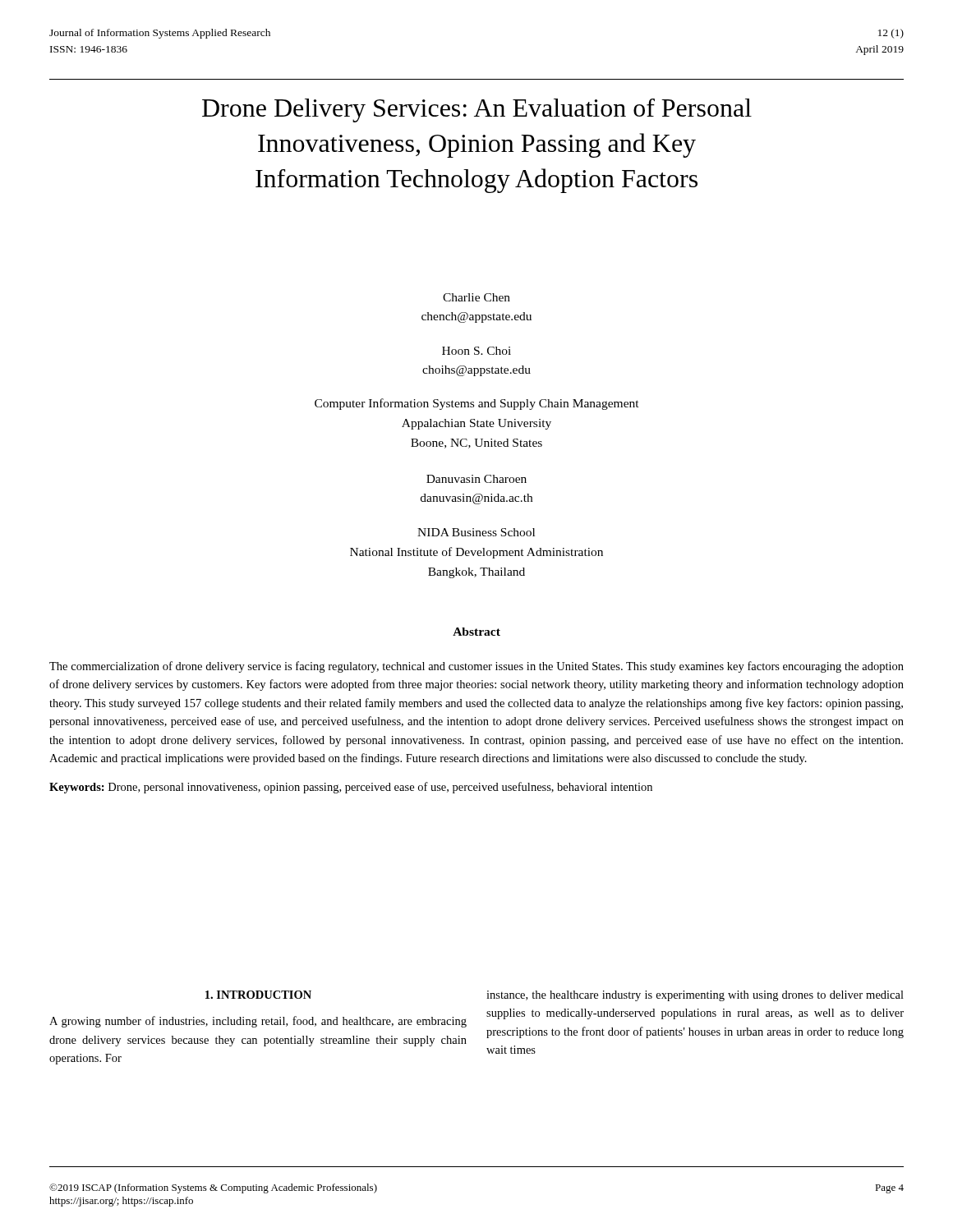Screen dimensions: 1232x953
Task: Point to the block beginning "Charlie Chen chench@appstate.edu Hoon S."
Action: tap(476, 434)
